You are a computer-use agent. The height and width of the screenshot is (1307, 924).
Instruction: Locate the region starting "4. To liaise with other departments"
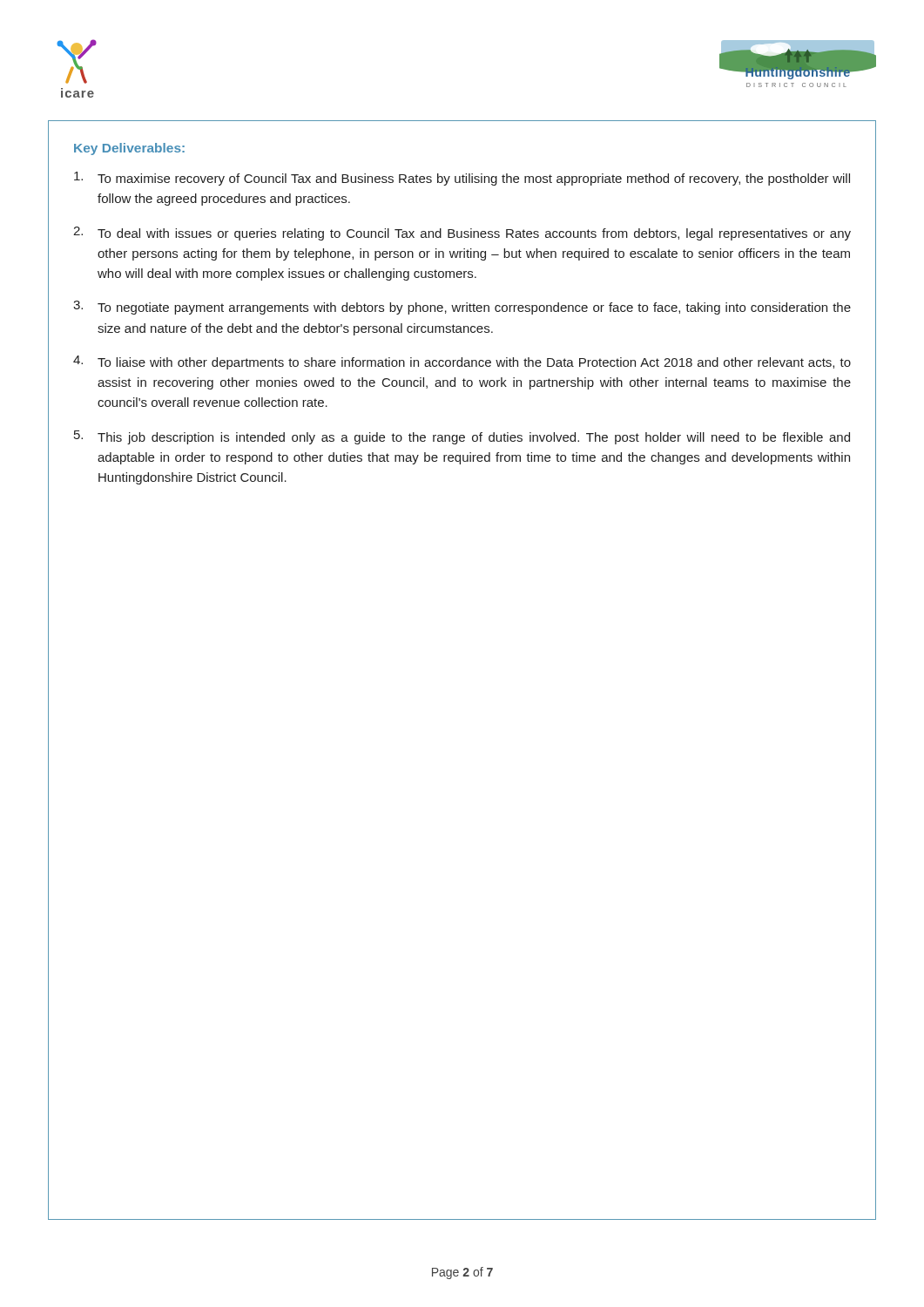[x=462, y=382]
